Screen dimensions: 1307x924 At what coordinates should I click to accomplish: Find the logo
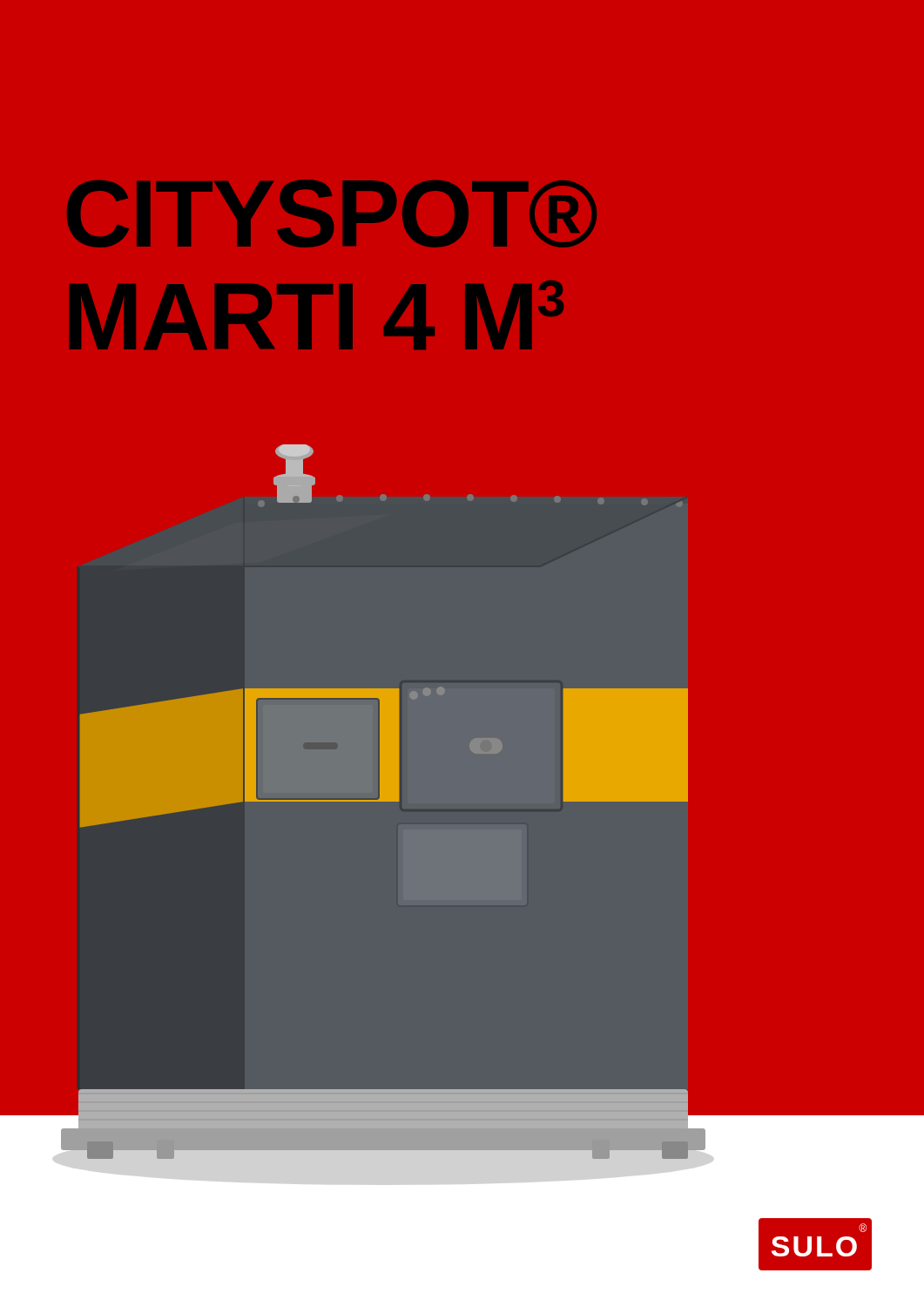click(815, 1244)
